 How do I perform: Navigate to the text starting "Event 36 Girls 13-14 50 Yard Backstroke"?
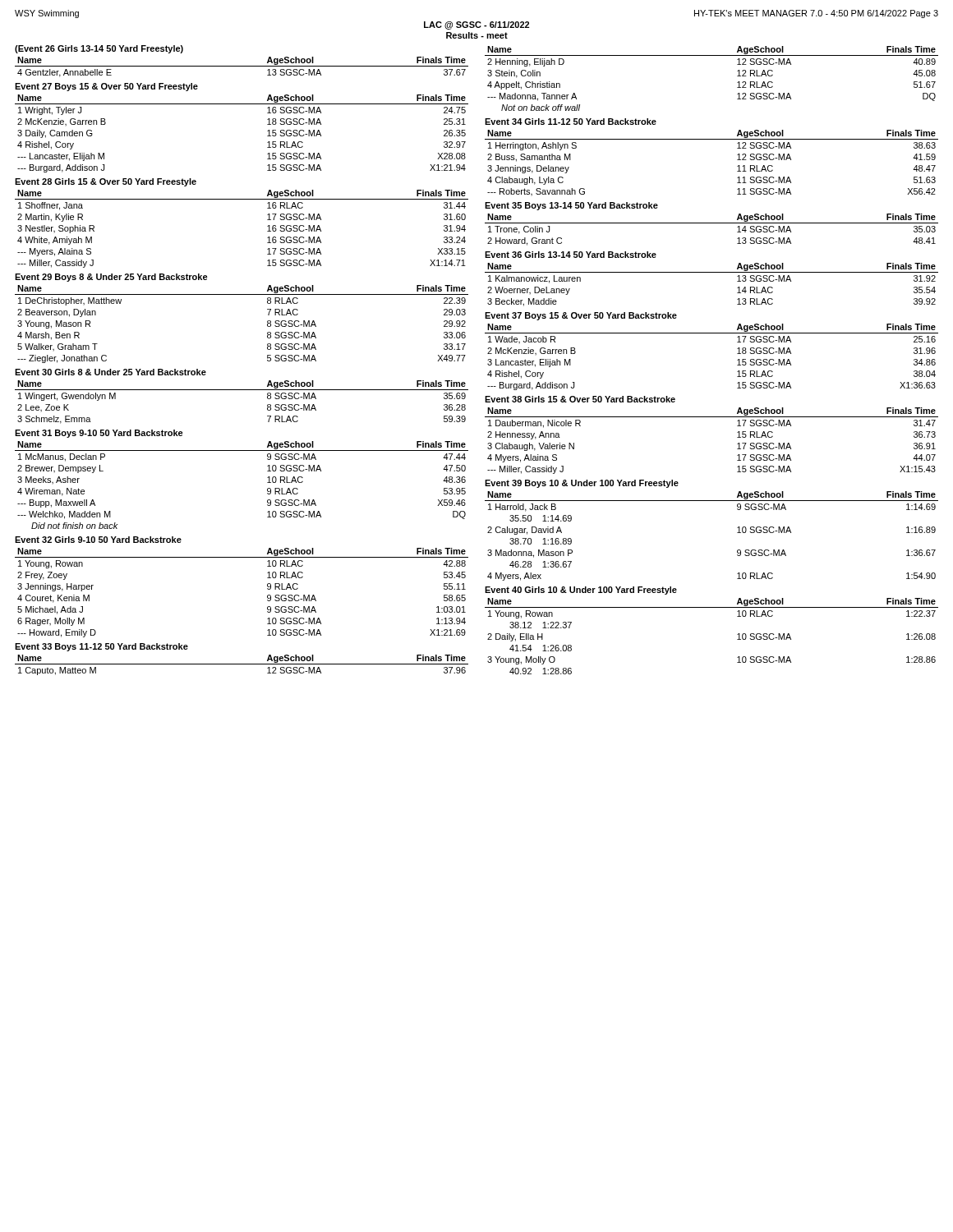(571, 255)
